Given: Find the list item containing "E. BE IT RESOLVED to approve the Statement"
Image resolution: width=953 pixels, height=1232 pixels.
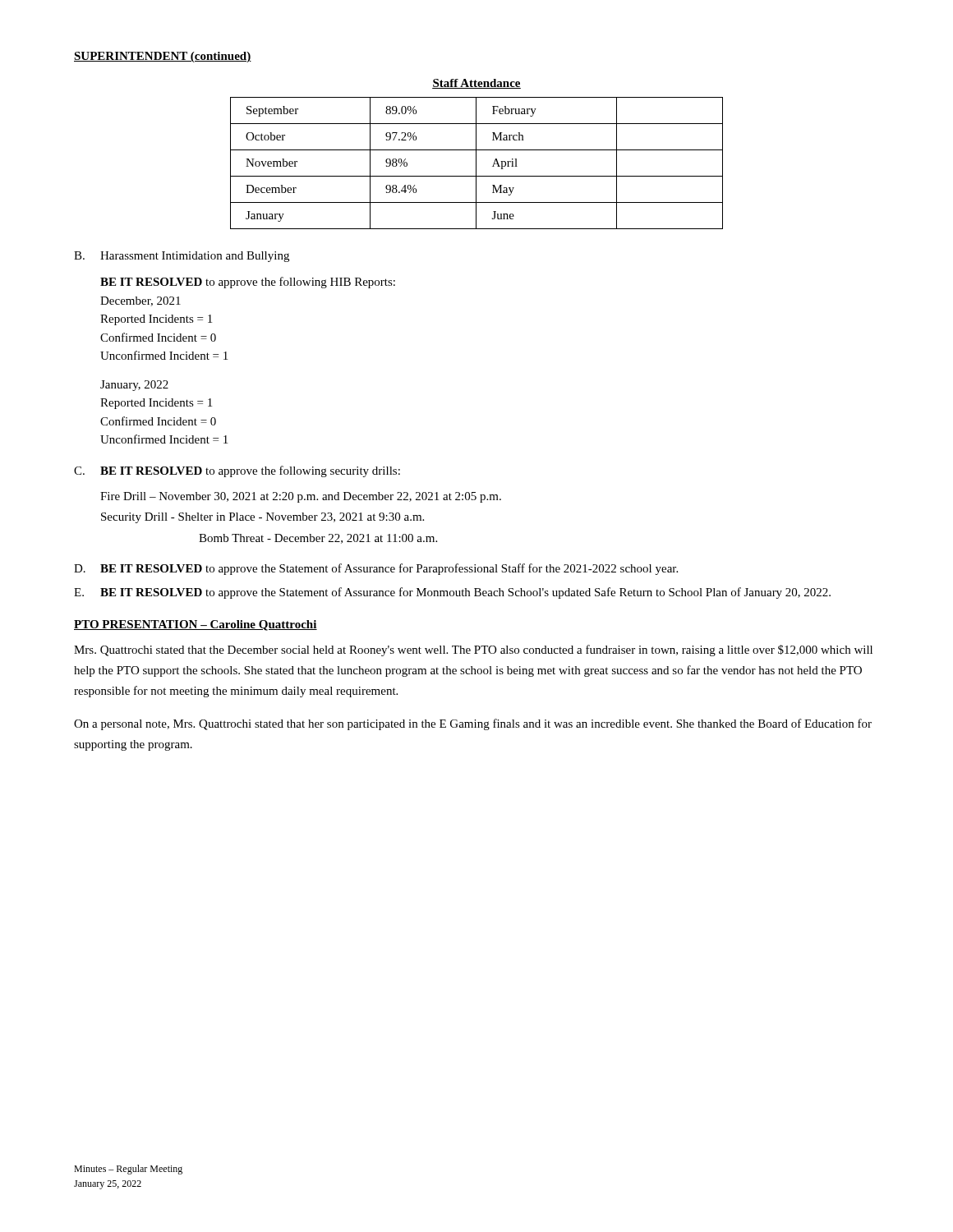Looking at the screenshot, I should (x=453, y=593).
